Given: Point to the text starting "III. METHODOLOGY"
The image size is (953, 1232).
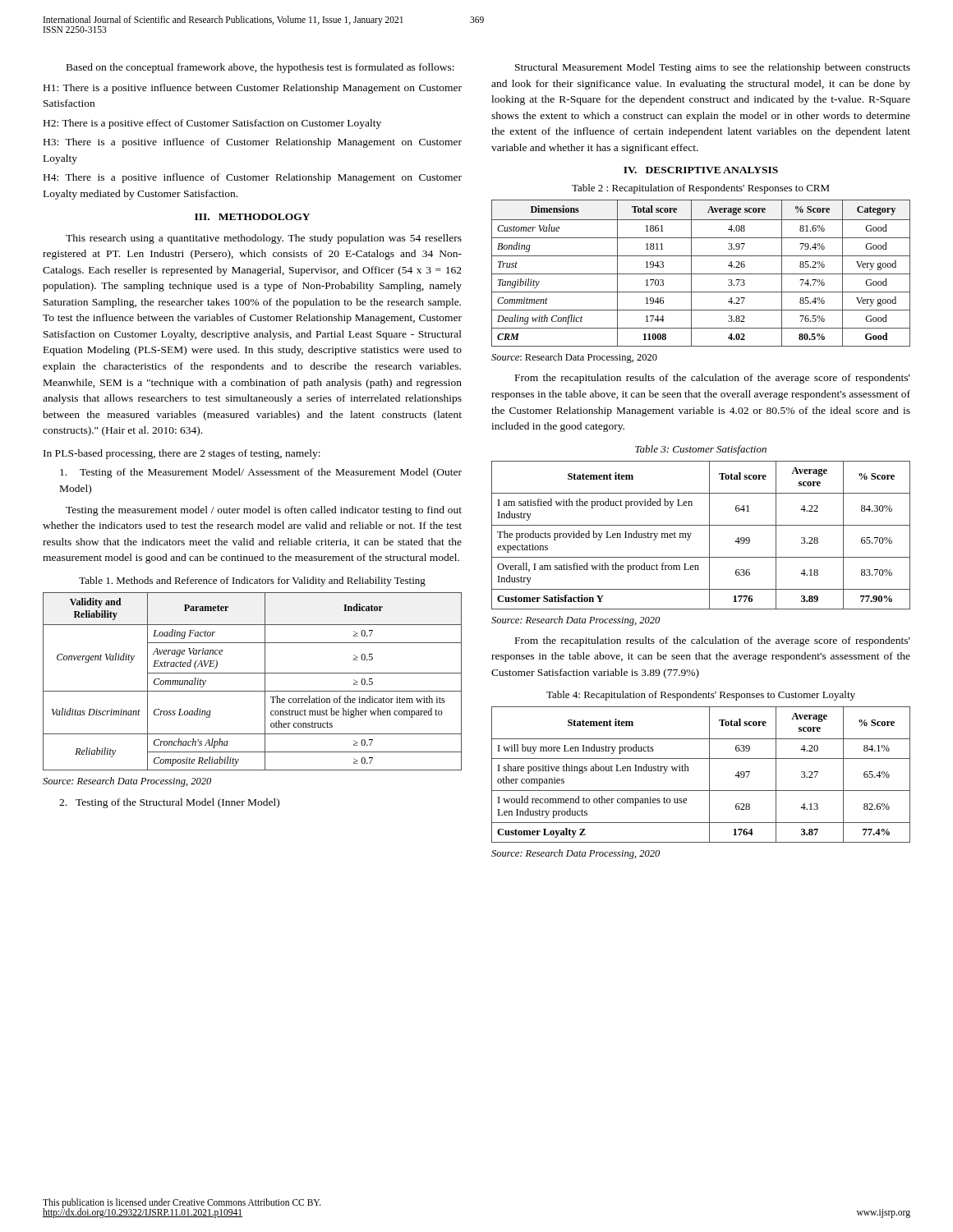Looking at the screenshot, I should [x=252, y=216].
